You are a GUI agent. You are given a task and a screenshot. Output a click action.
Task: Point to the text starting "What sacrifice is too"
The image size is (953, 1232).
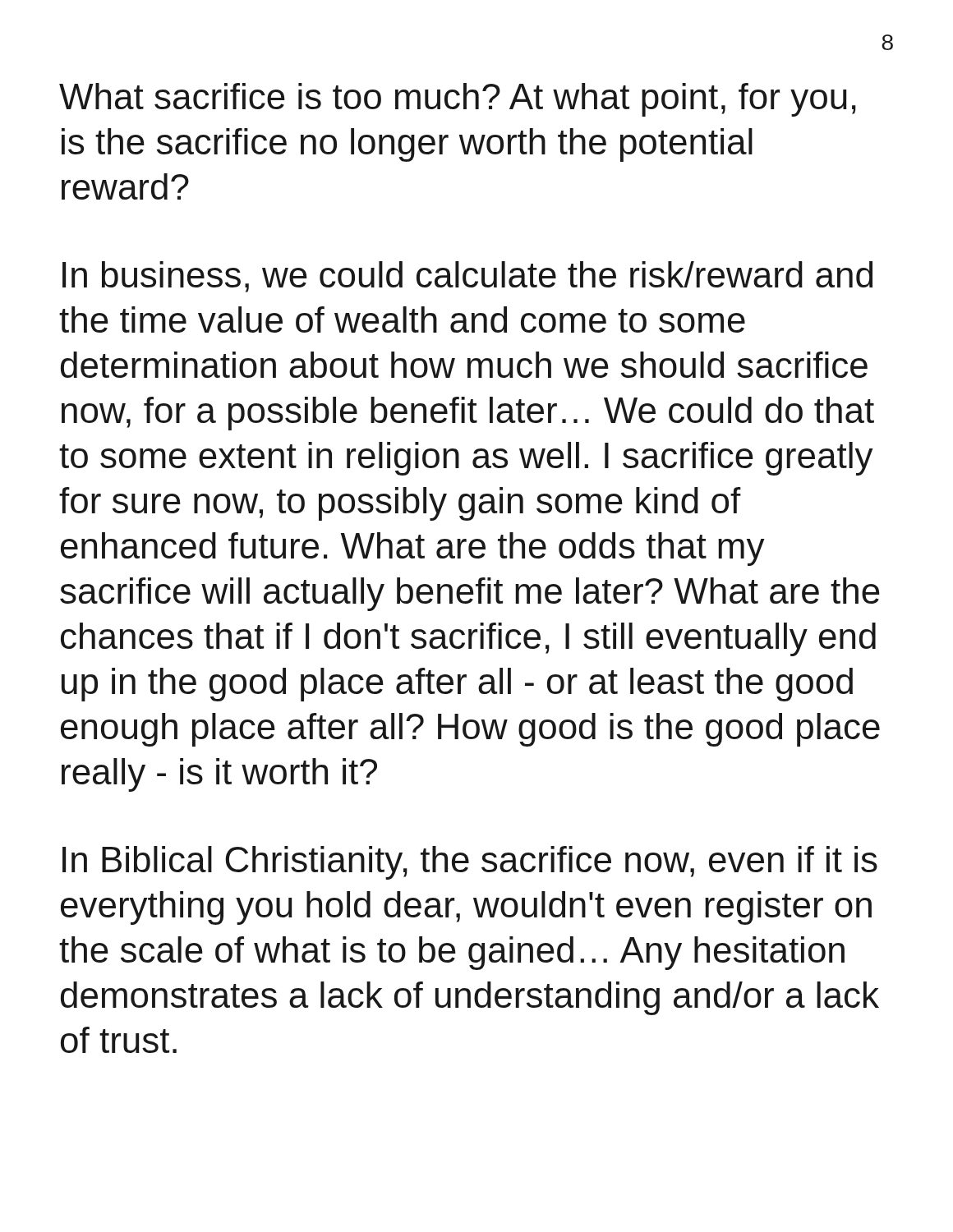459,142
